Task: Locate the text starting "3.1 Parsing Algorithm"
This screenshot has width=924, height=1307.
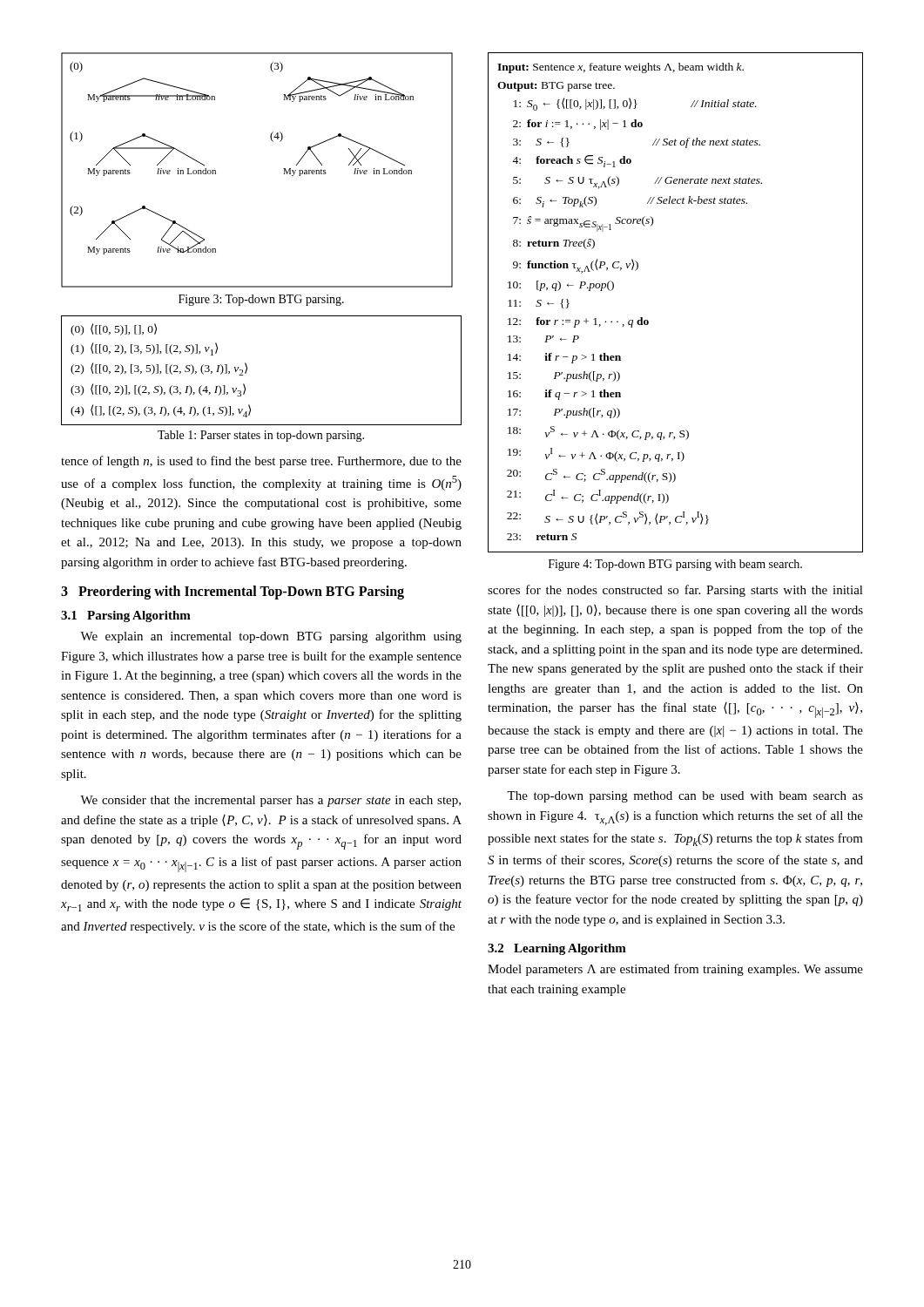Action: click(126, 615)
